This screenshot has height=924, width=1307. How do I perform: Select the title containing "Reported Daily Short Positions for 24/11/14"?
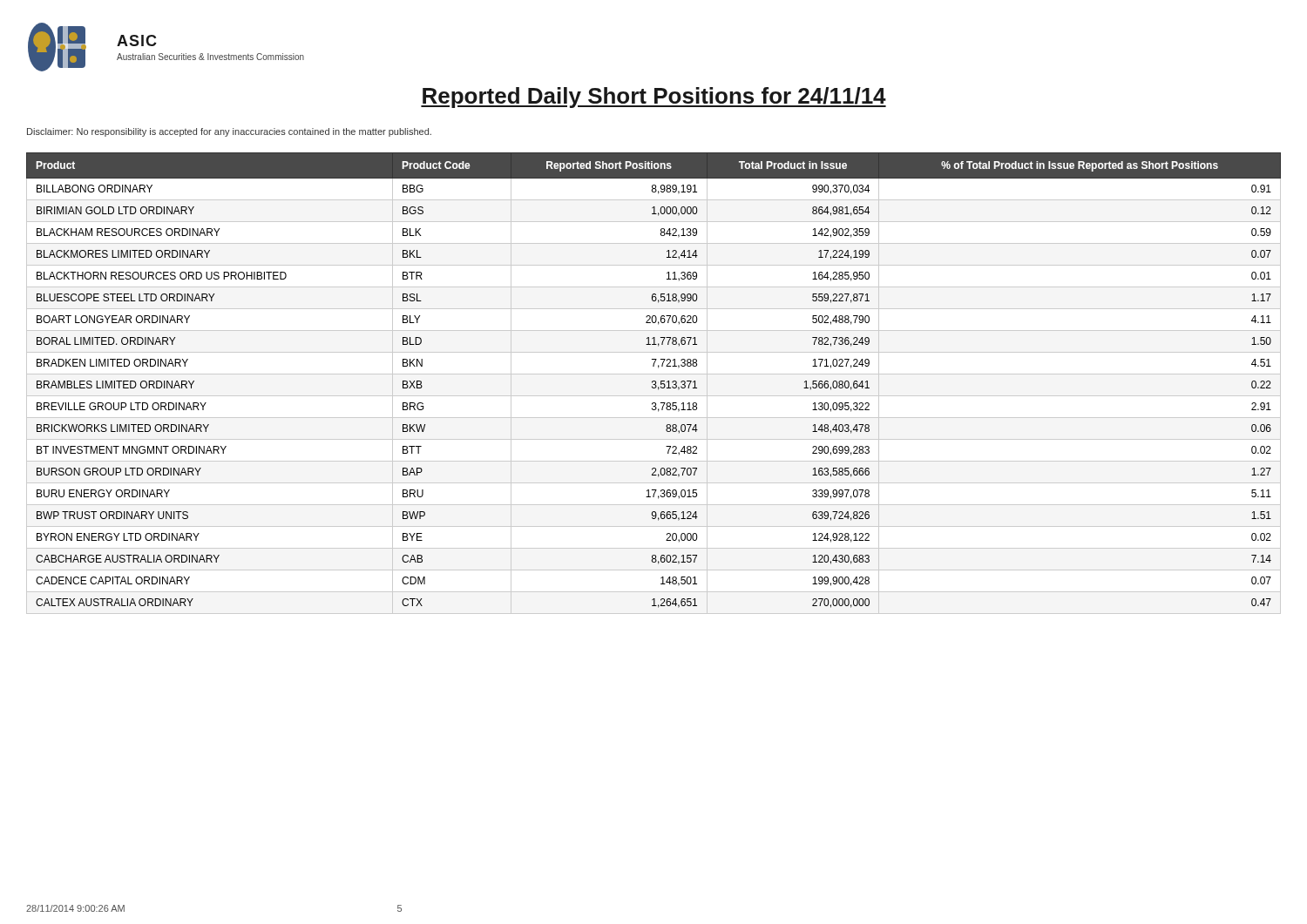pos(654,96)
